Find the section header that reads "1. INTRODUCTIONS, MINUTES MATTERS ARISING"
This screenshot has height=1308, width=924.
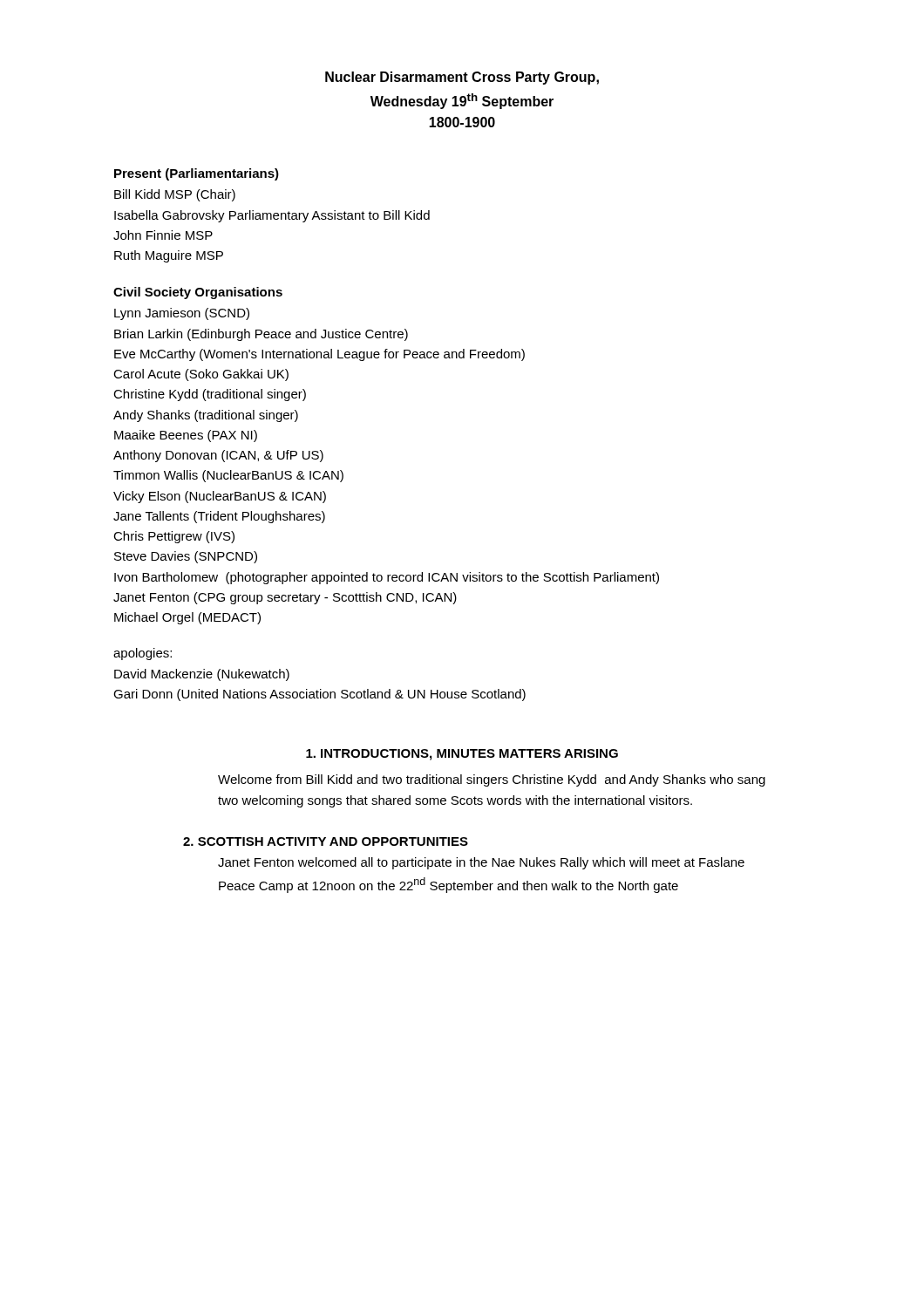[x=462, y=753]
